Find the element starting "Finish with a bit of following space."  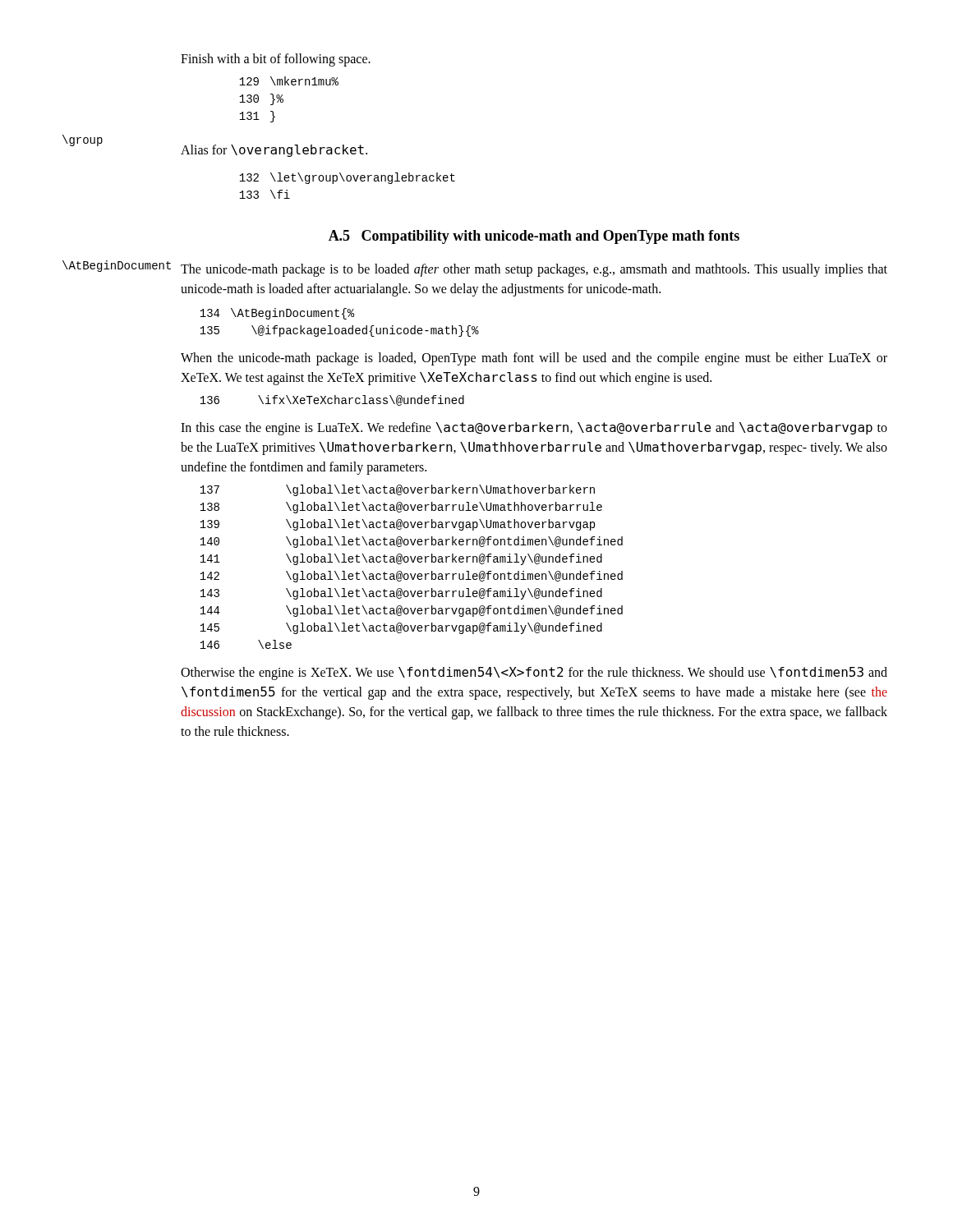(276, 59)
